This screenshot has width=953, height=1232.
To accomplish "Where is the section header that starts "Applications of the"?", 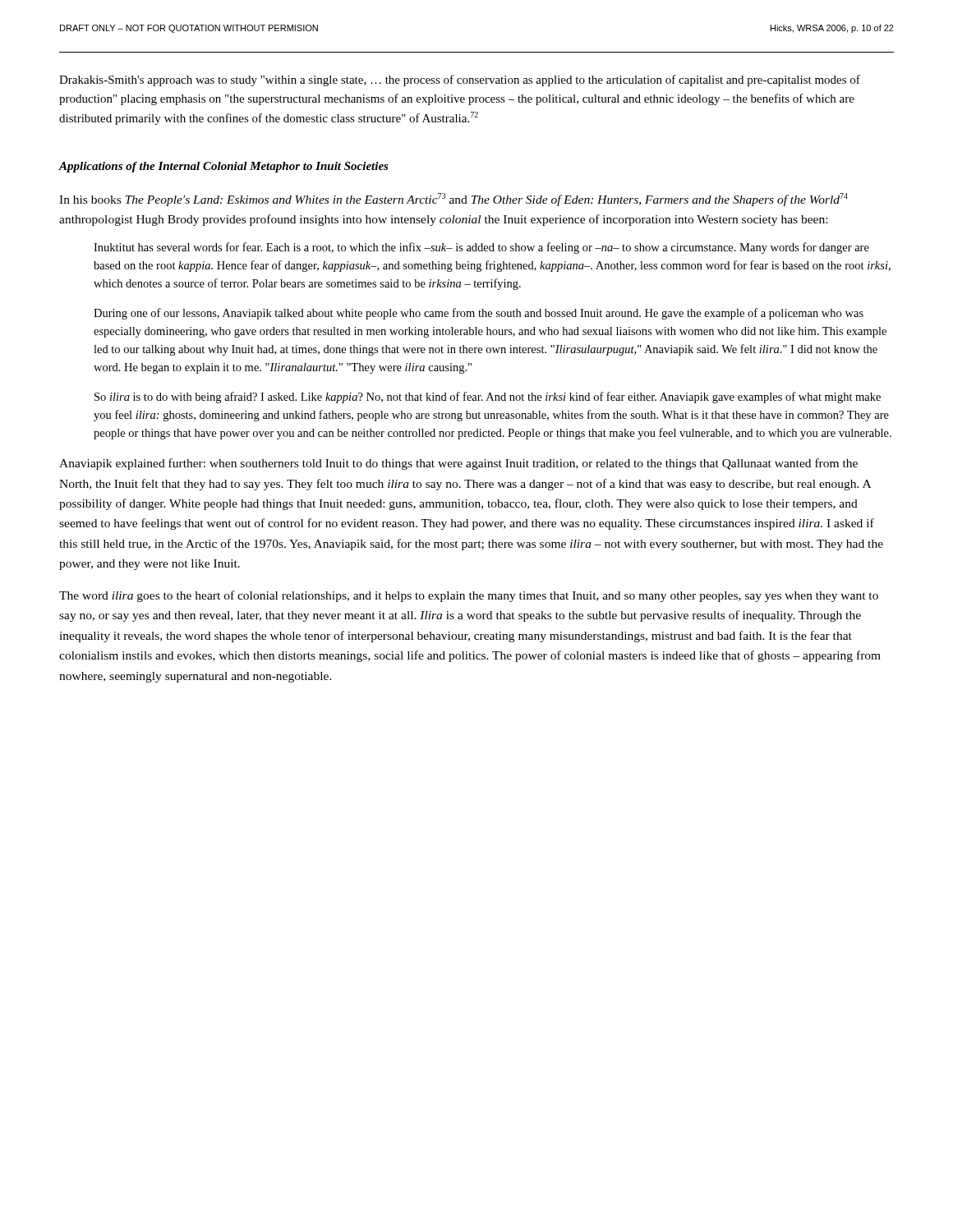I will coord(224,166).
